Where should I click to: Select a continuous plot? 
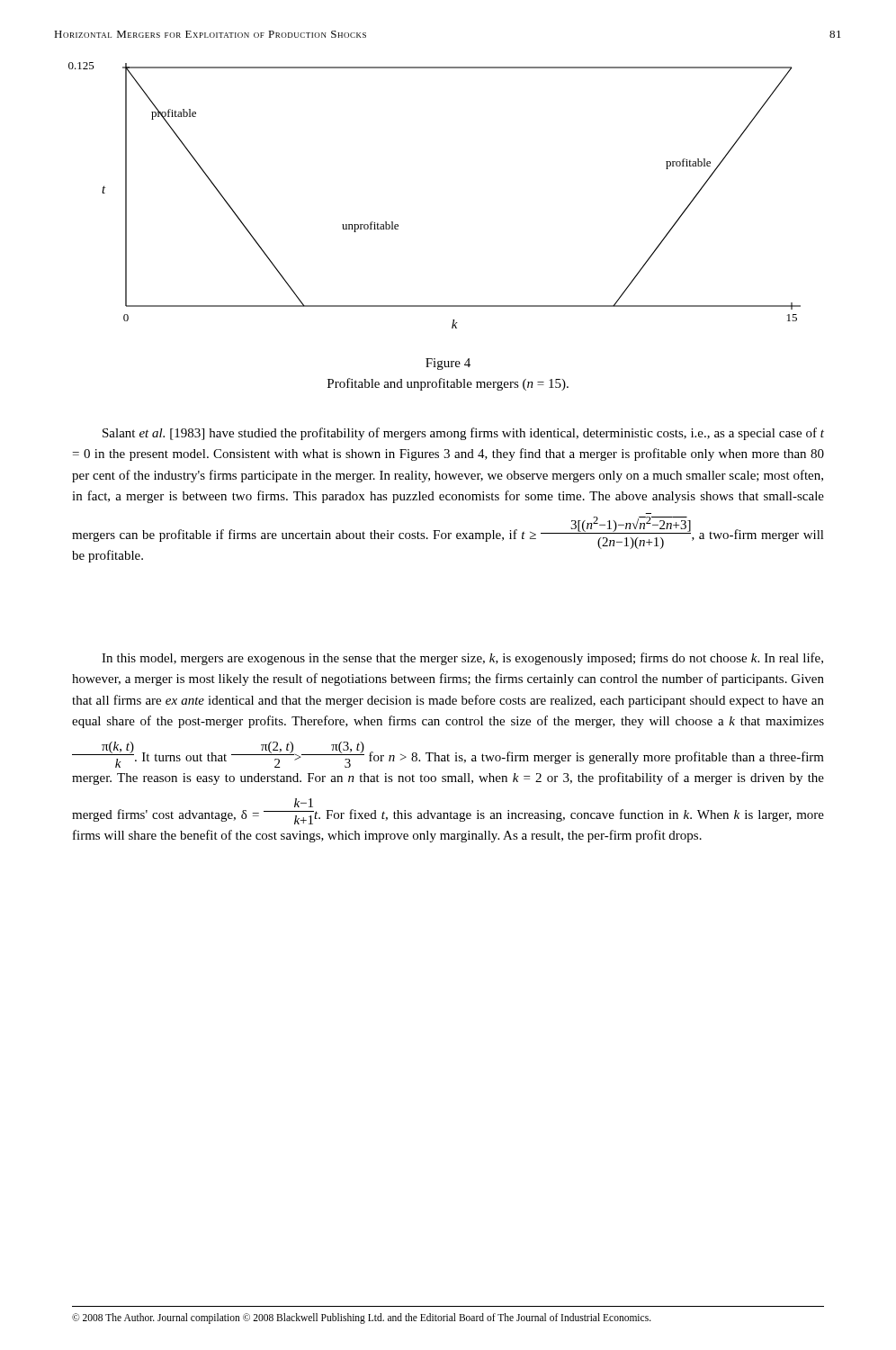tap(448, 201)
